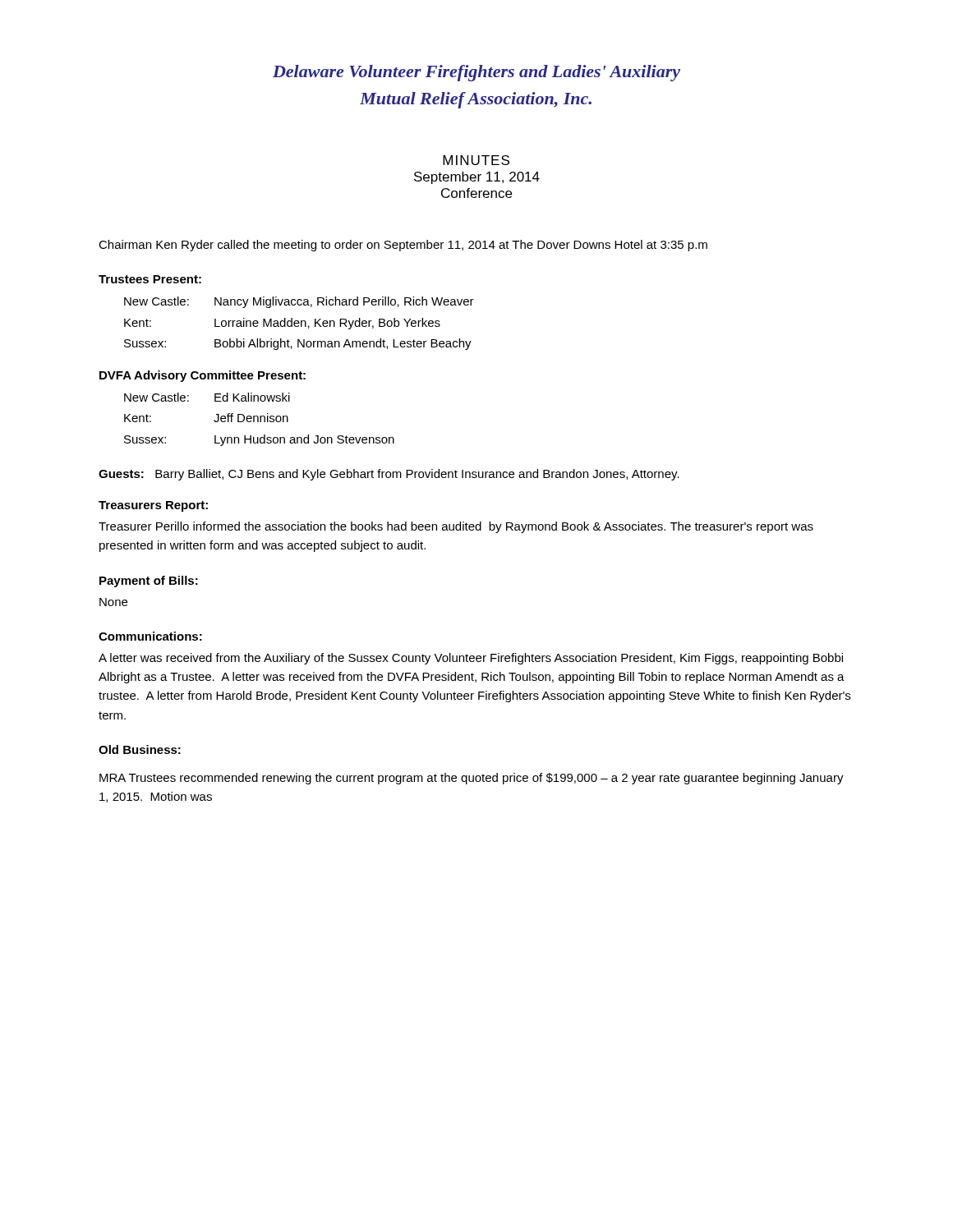Point to the text block starting "Old Business:"
Screen dimensions: 1232x953
pyautogui.click(x=140, y=749)
